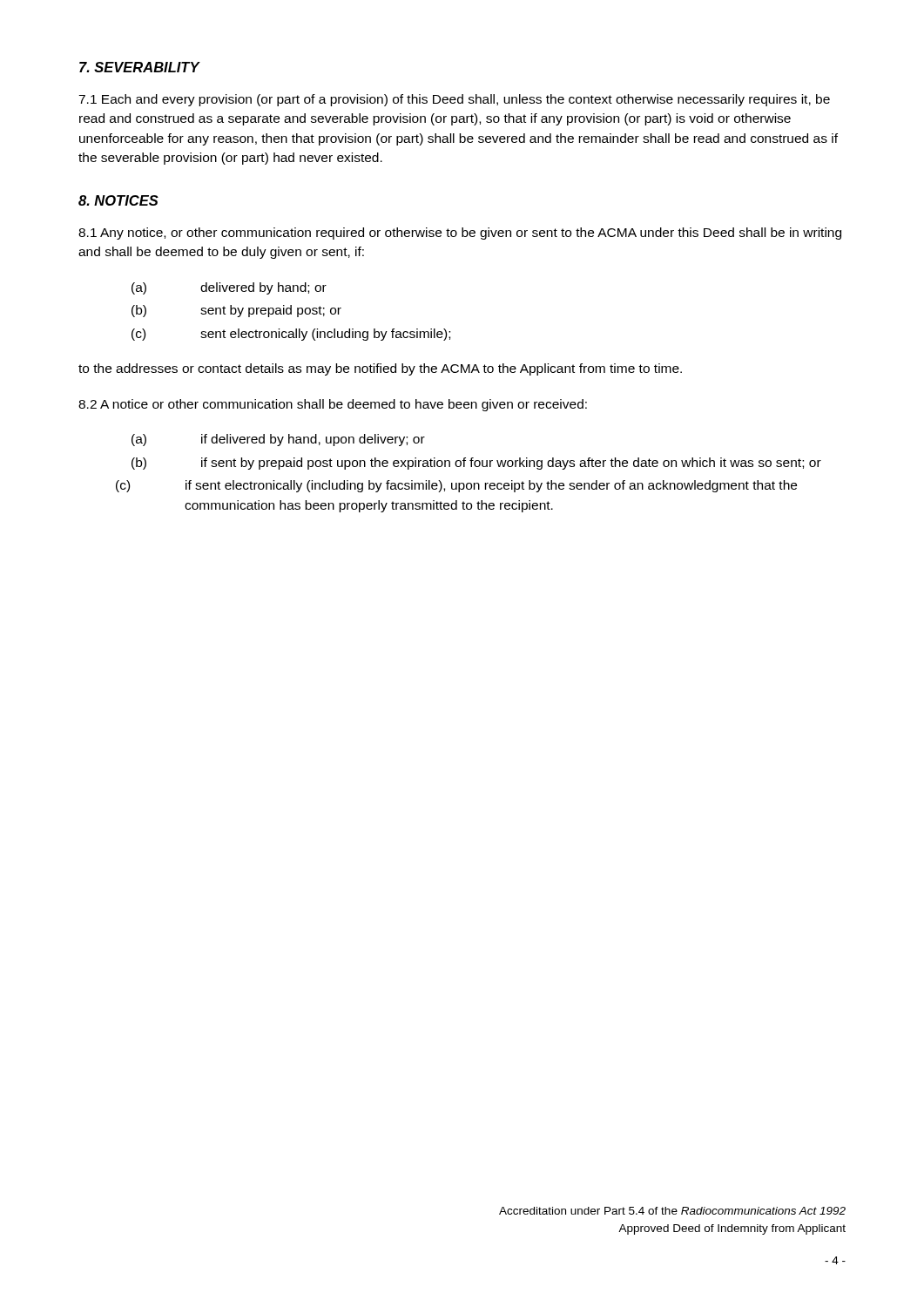Locate the text "8. NOTICES"
The width and height of the screenshot is (924, 1307).
pyautogui.click(x=118, y=200)
